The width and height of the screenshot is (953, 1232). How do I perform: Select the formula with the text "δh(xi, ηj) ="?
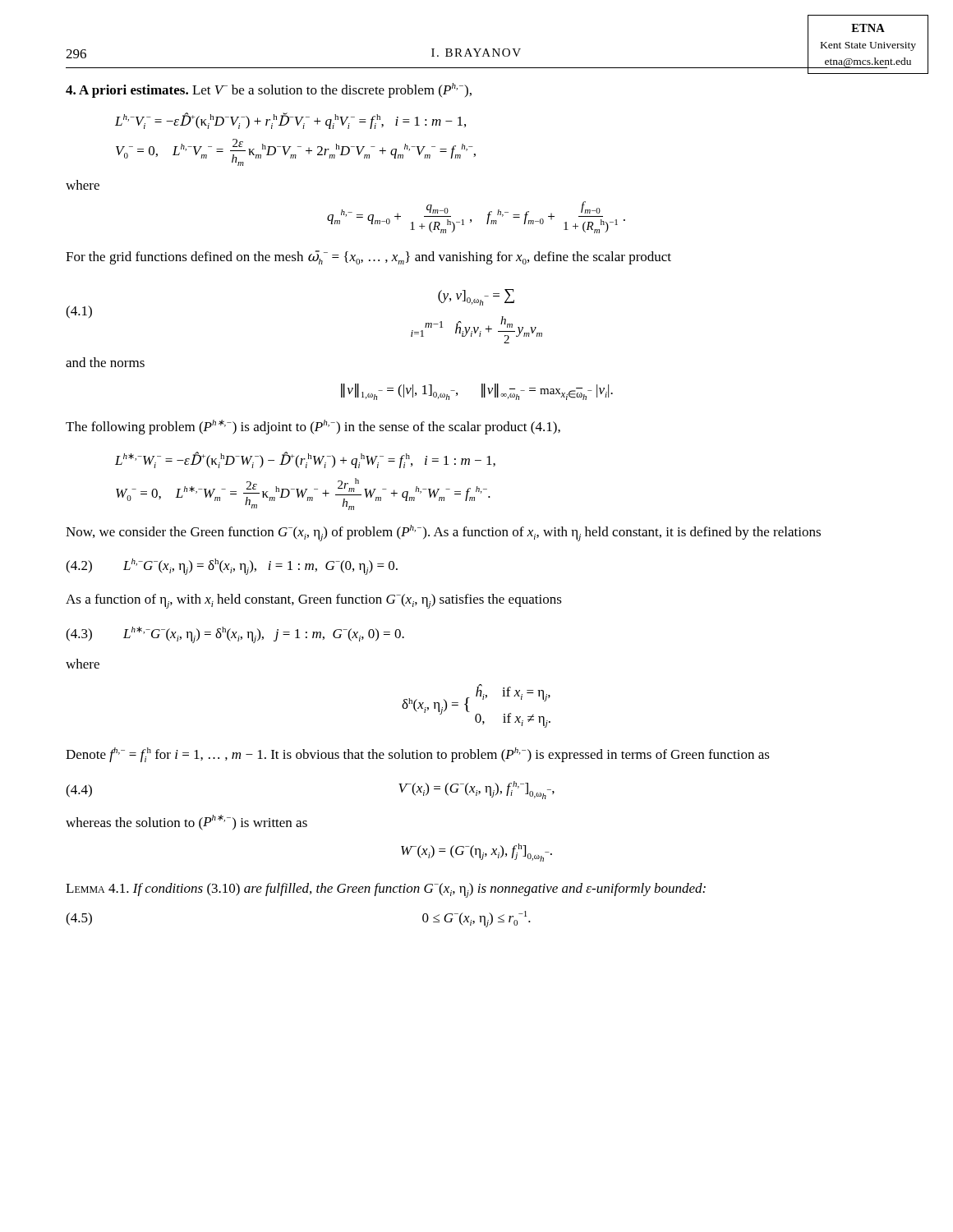pyautogui.click(x=476, y=705)
